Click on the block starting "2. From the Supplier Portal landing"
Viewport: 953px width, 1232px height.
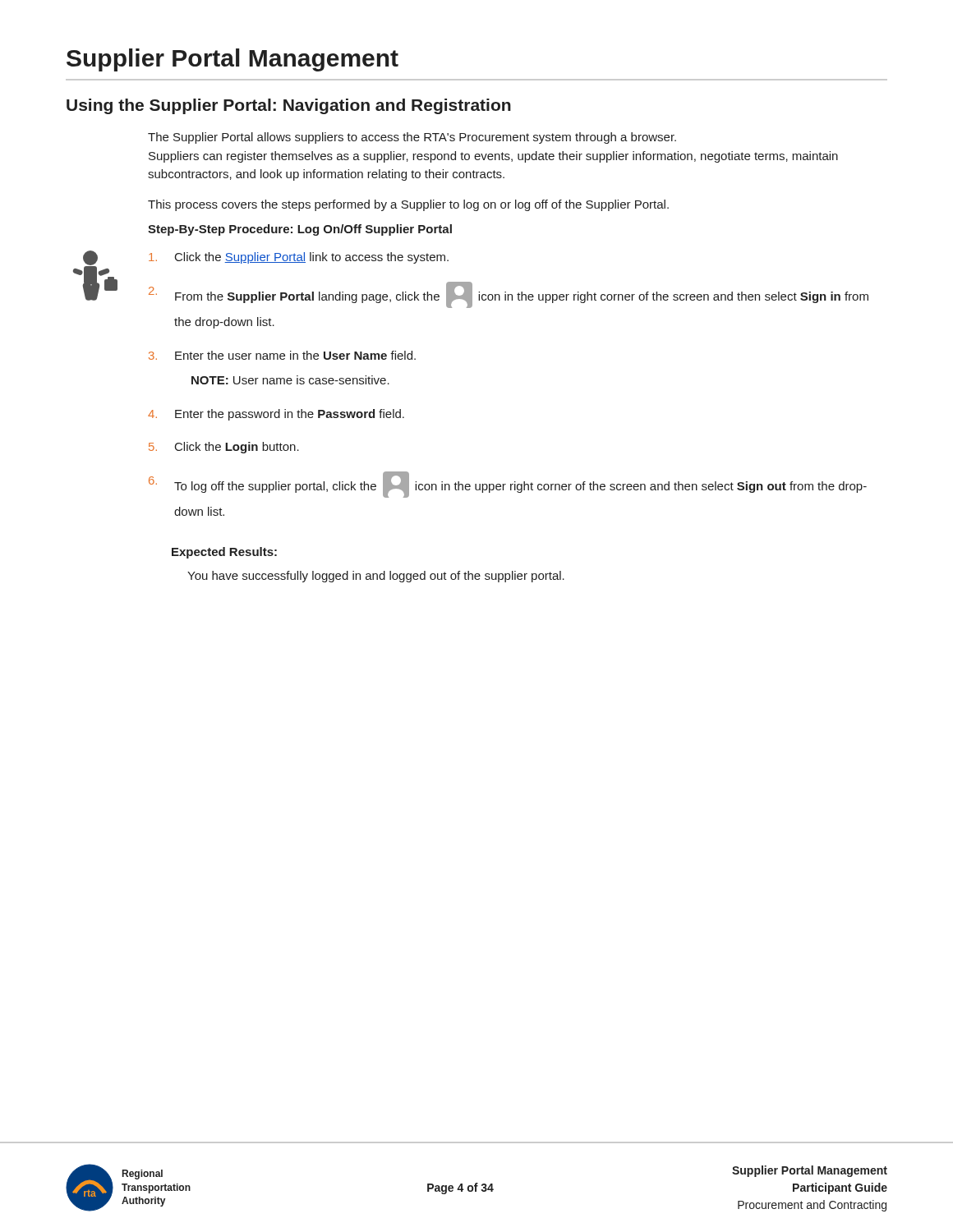(518, 306)
